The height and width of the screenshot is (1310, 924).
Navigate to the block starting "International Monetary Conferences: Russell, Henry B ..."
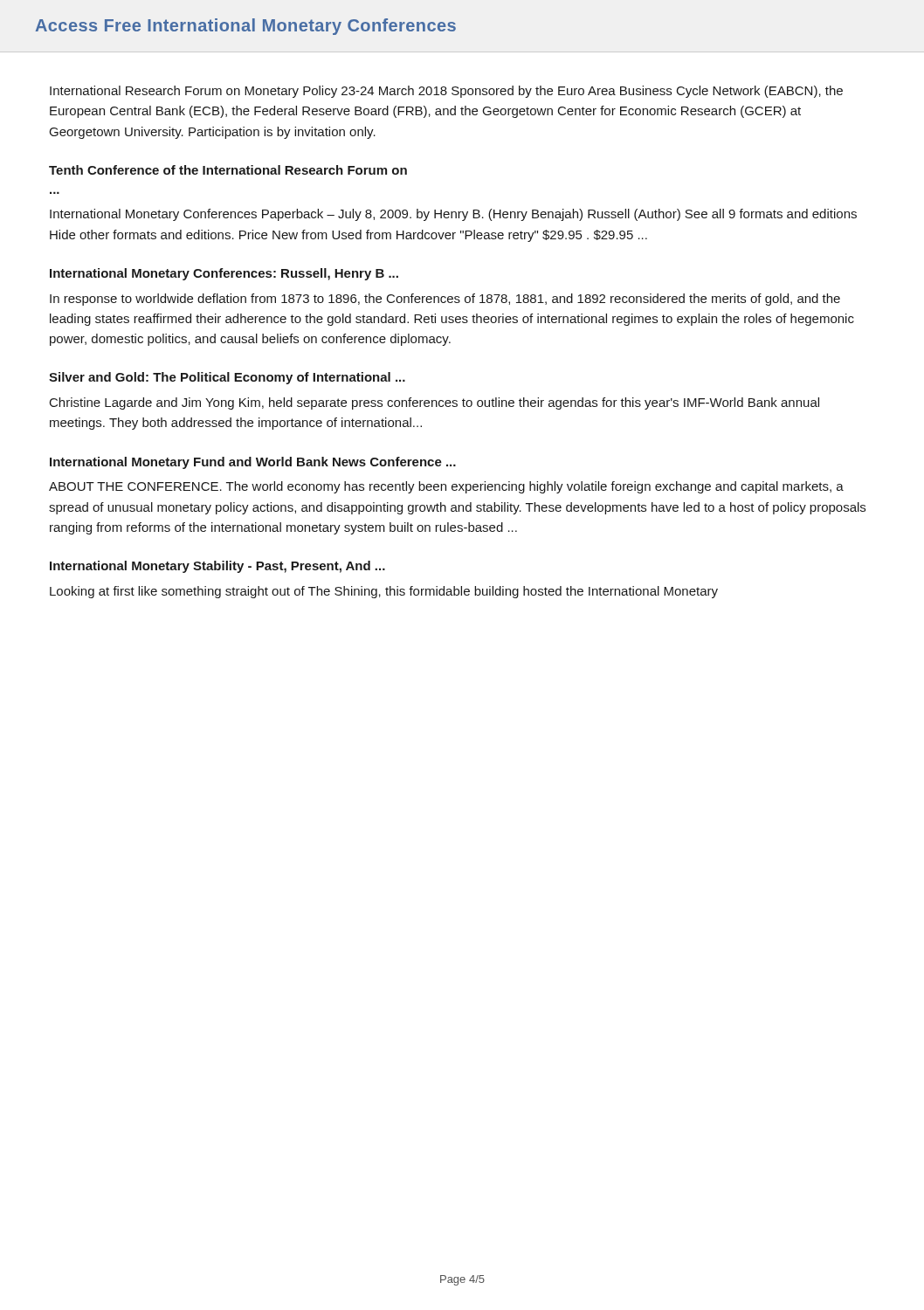[224, 273]
